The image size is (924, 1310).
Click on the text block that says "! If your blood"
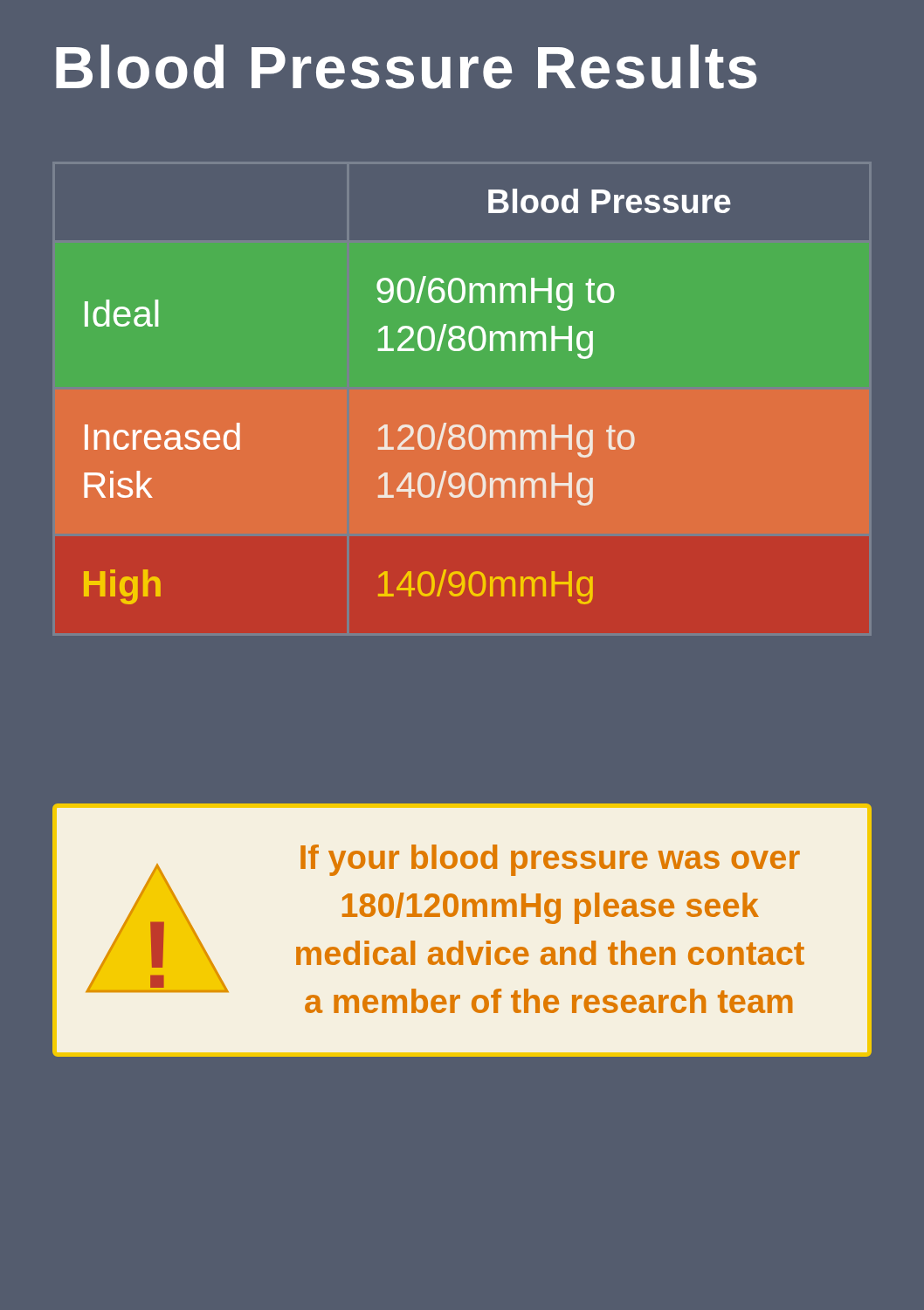[462, 930]
